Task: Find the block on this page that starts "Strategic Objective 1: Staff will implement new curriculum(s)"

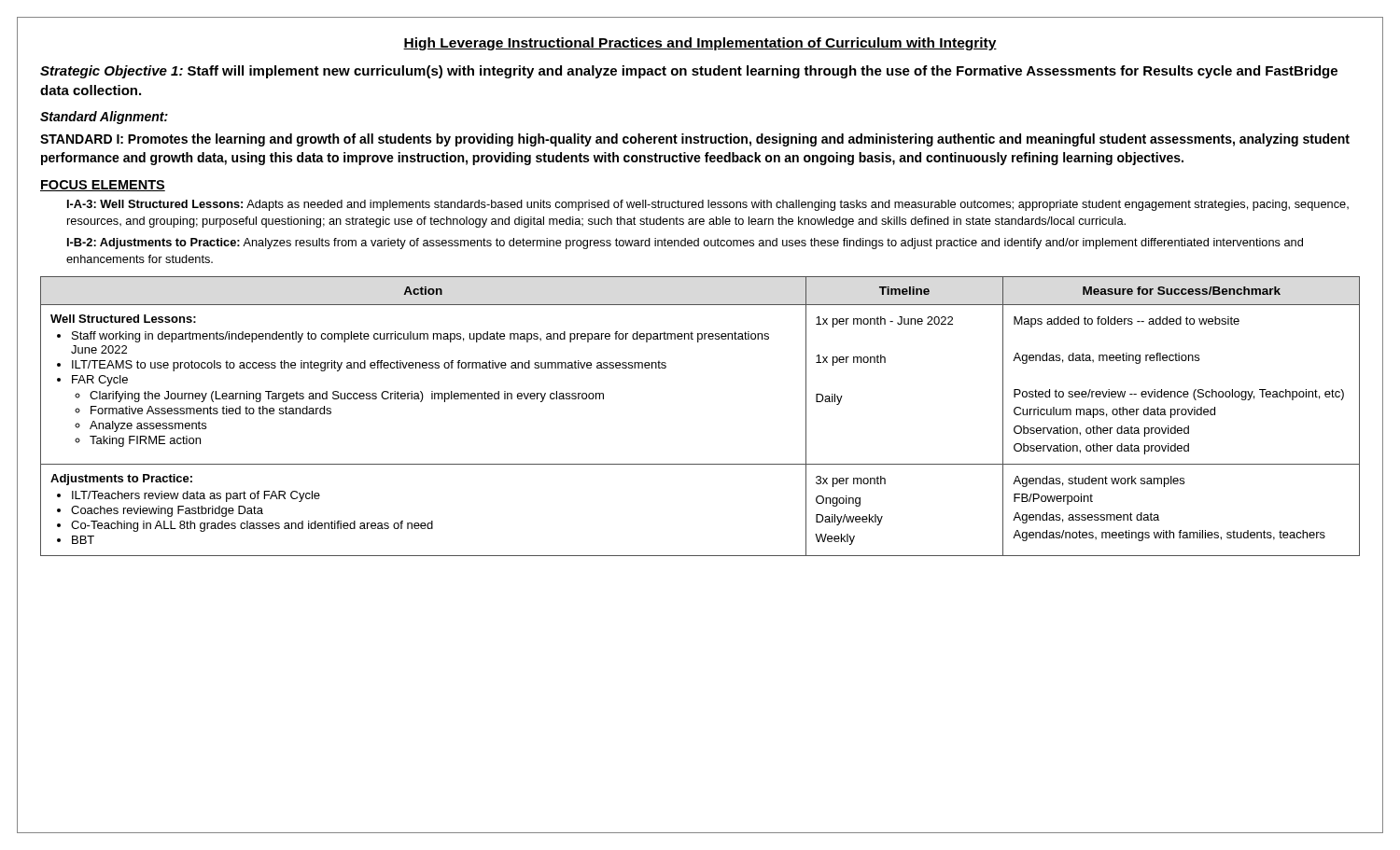Action: tap(700, 80)
